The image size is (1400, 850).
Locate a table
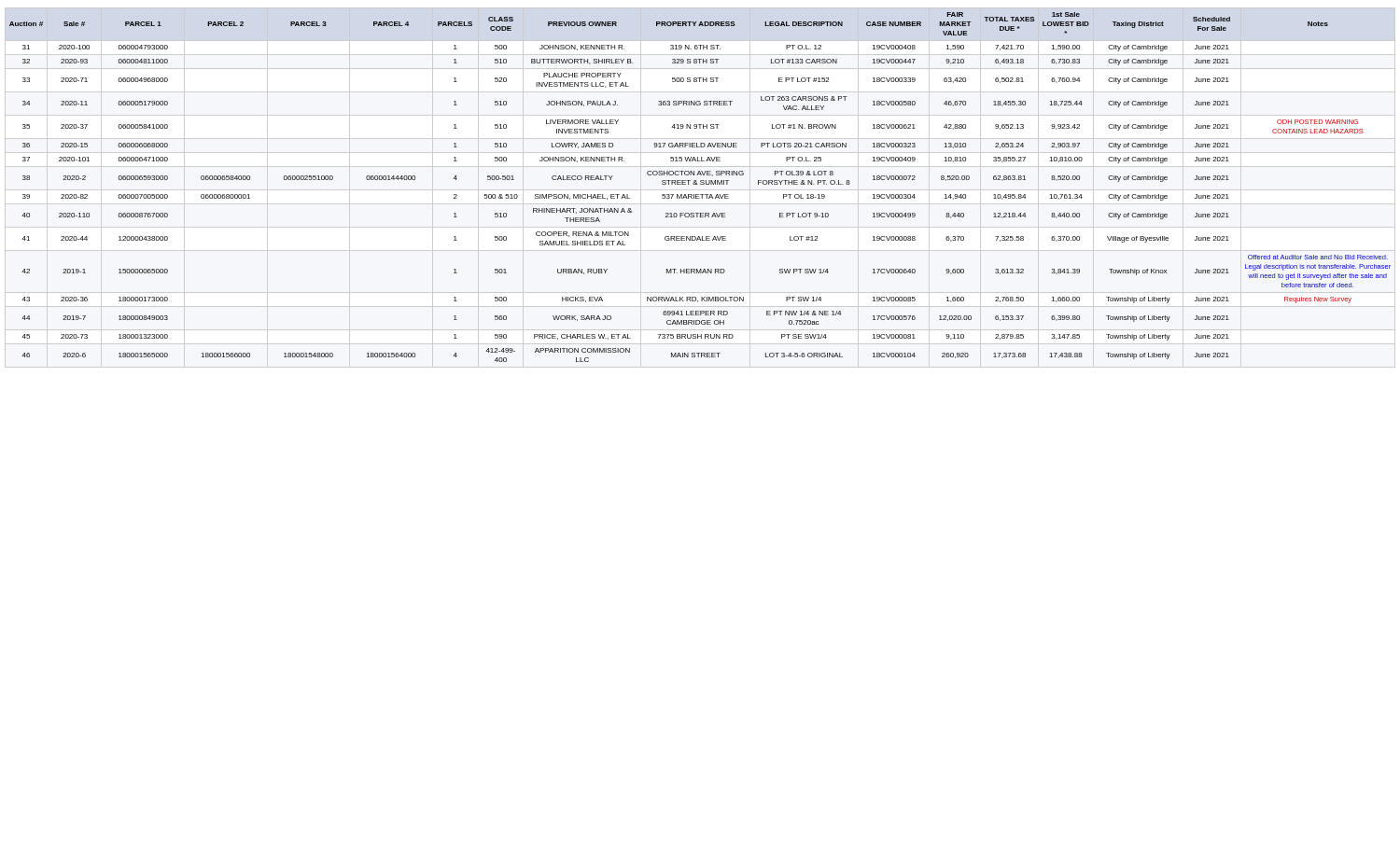pos(700,186)
